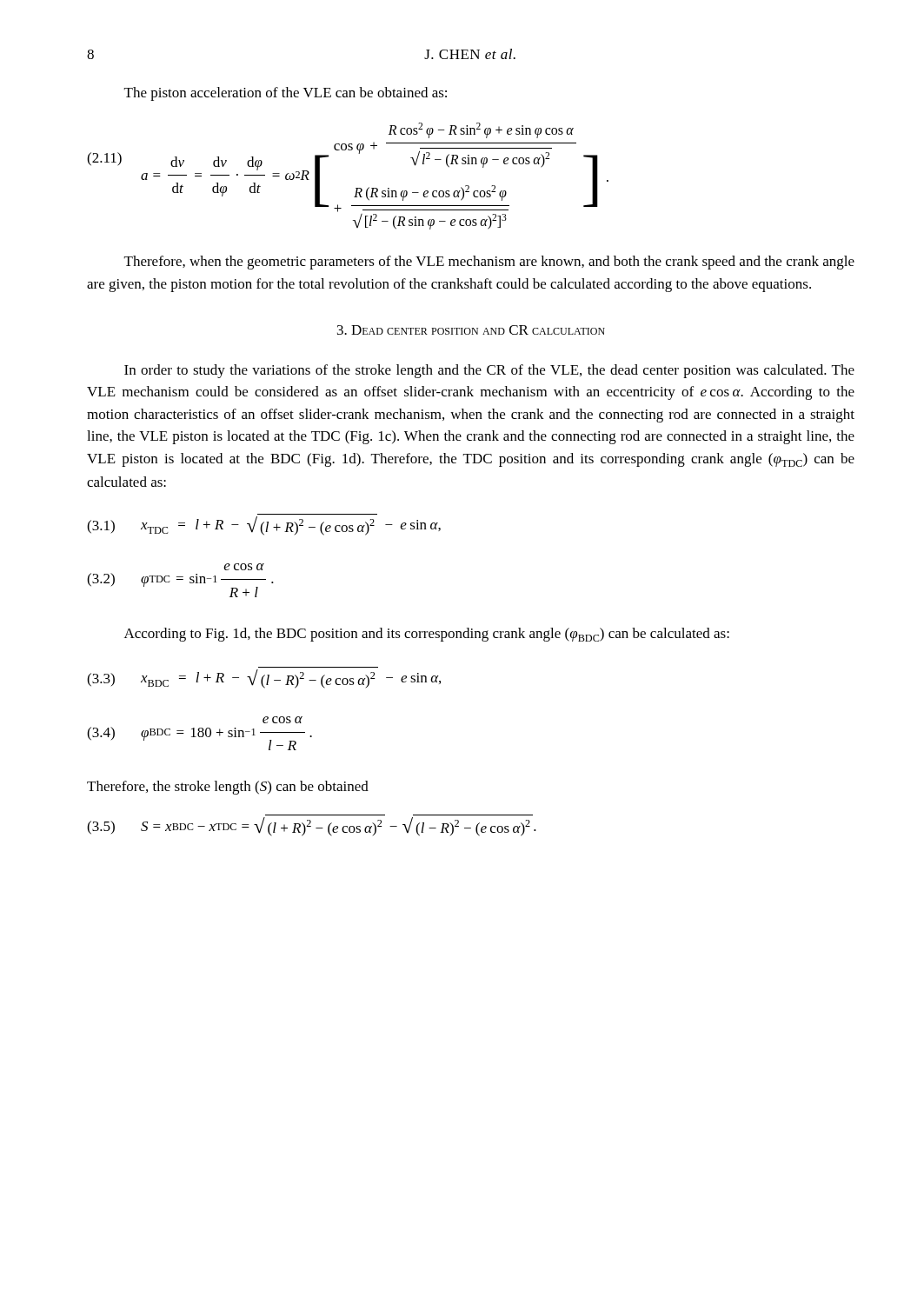This screenshot has width=924, height=1304.
Task: Find the text block that says "Therefore, when the geometric parameters"
Action: [x=471, y=272]
